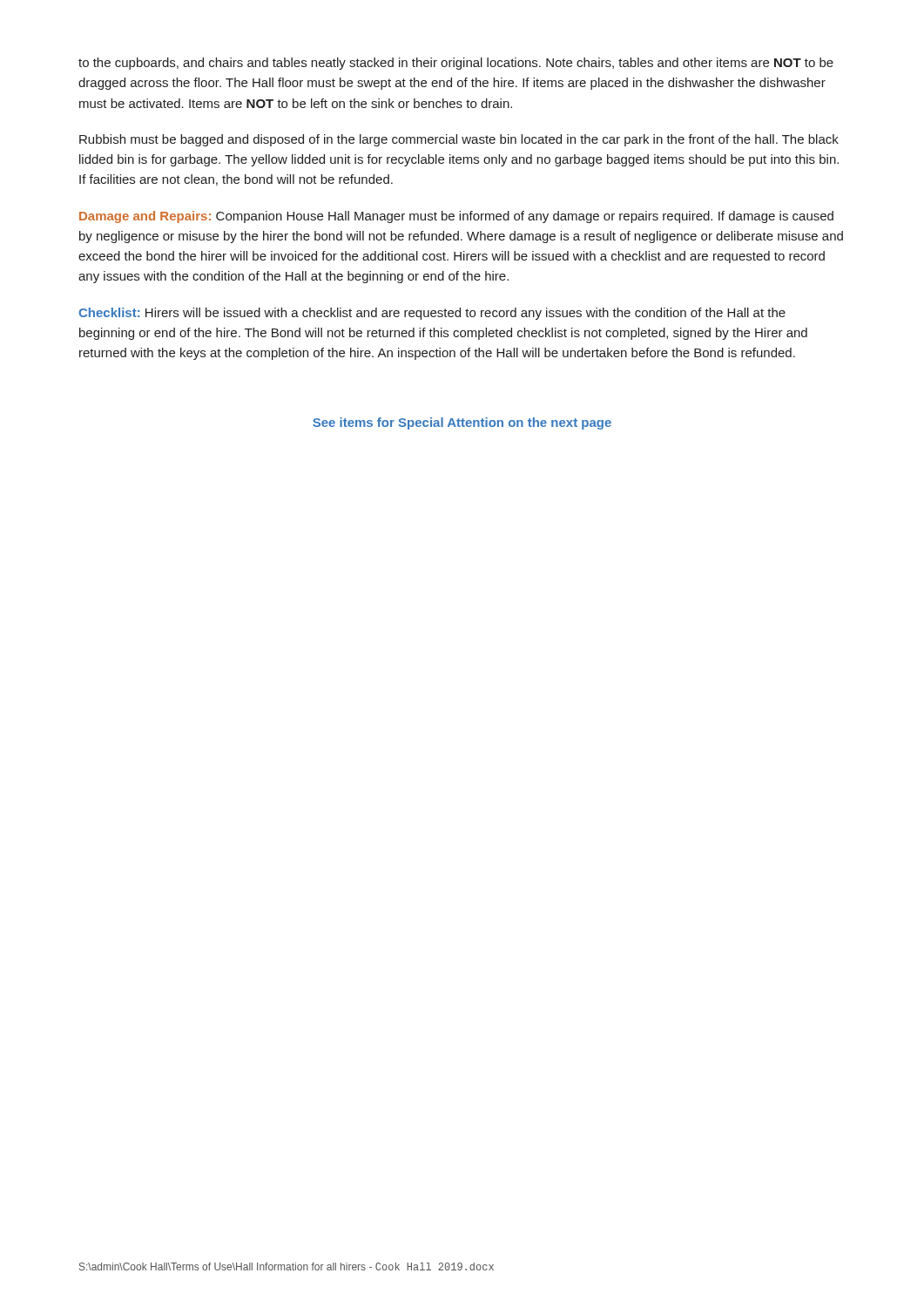Locate the text block that says "See items for Special Attention on"
924x1307 pixels.
click(462, 422)
